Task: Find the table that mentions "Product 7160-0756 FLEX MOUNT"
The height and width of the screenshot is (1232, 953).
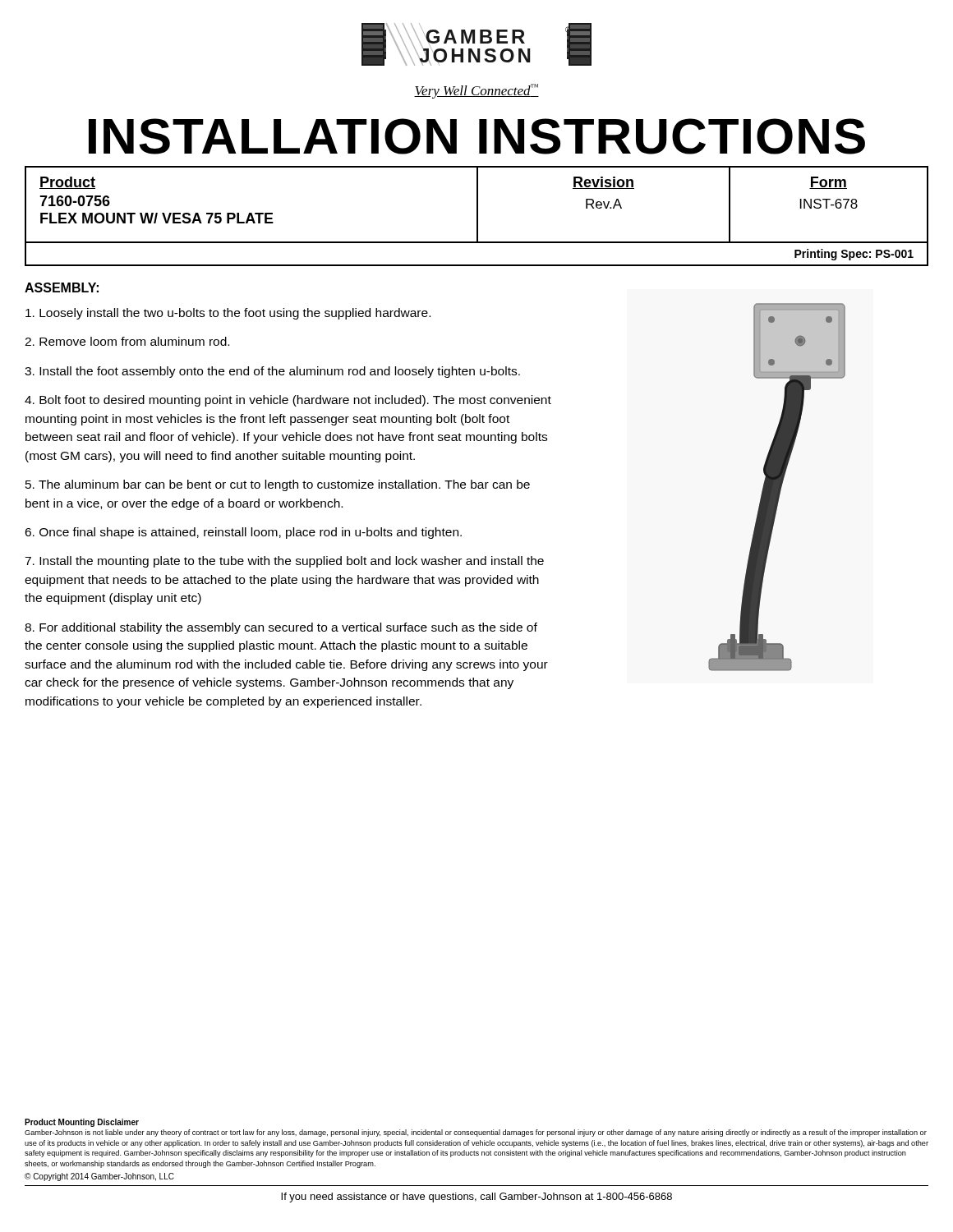Action: (476, 204)
